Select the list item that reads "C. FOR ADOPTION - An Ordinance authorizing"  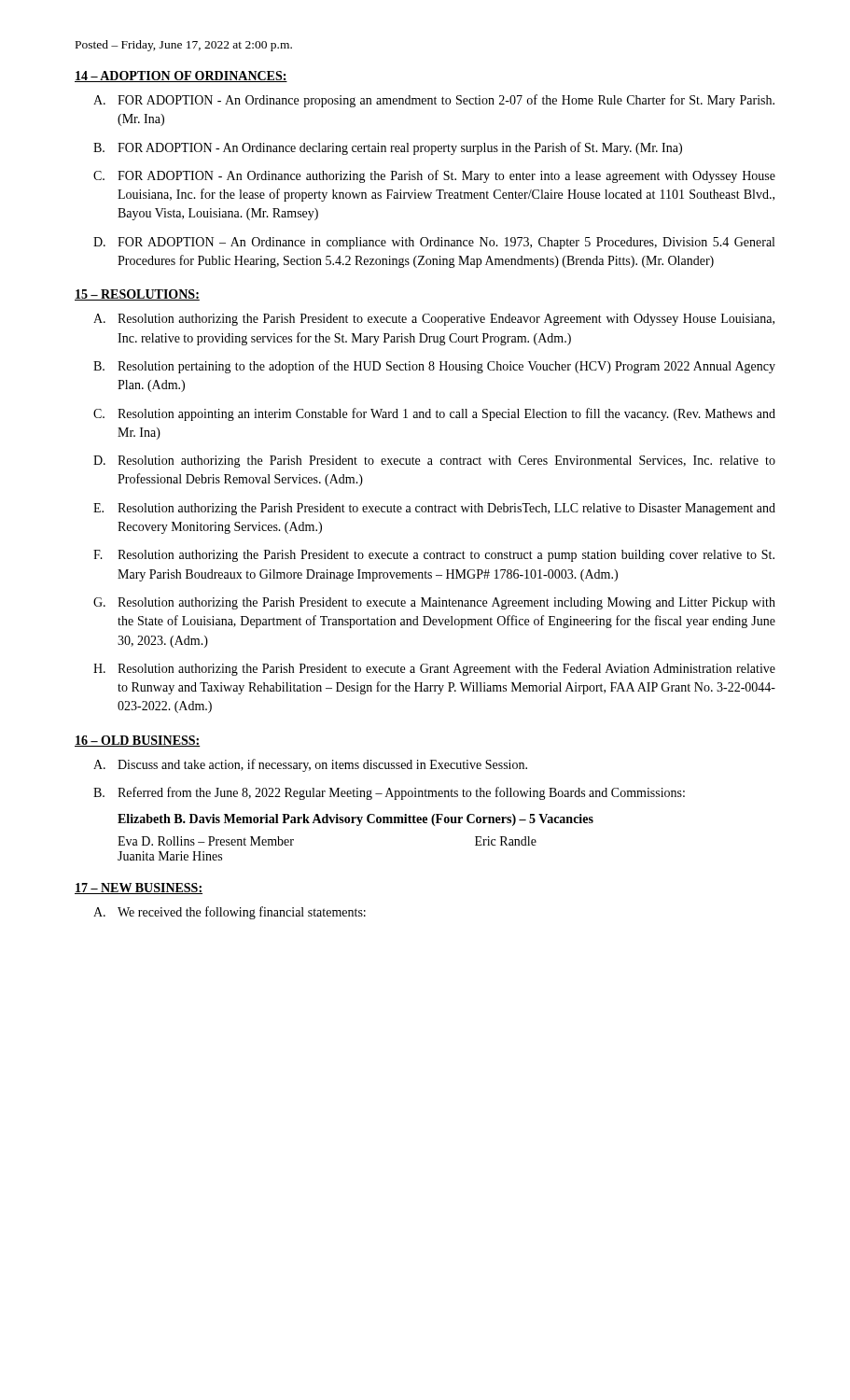(x=434, y=195)
